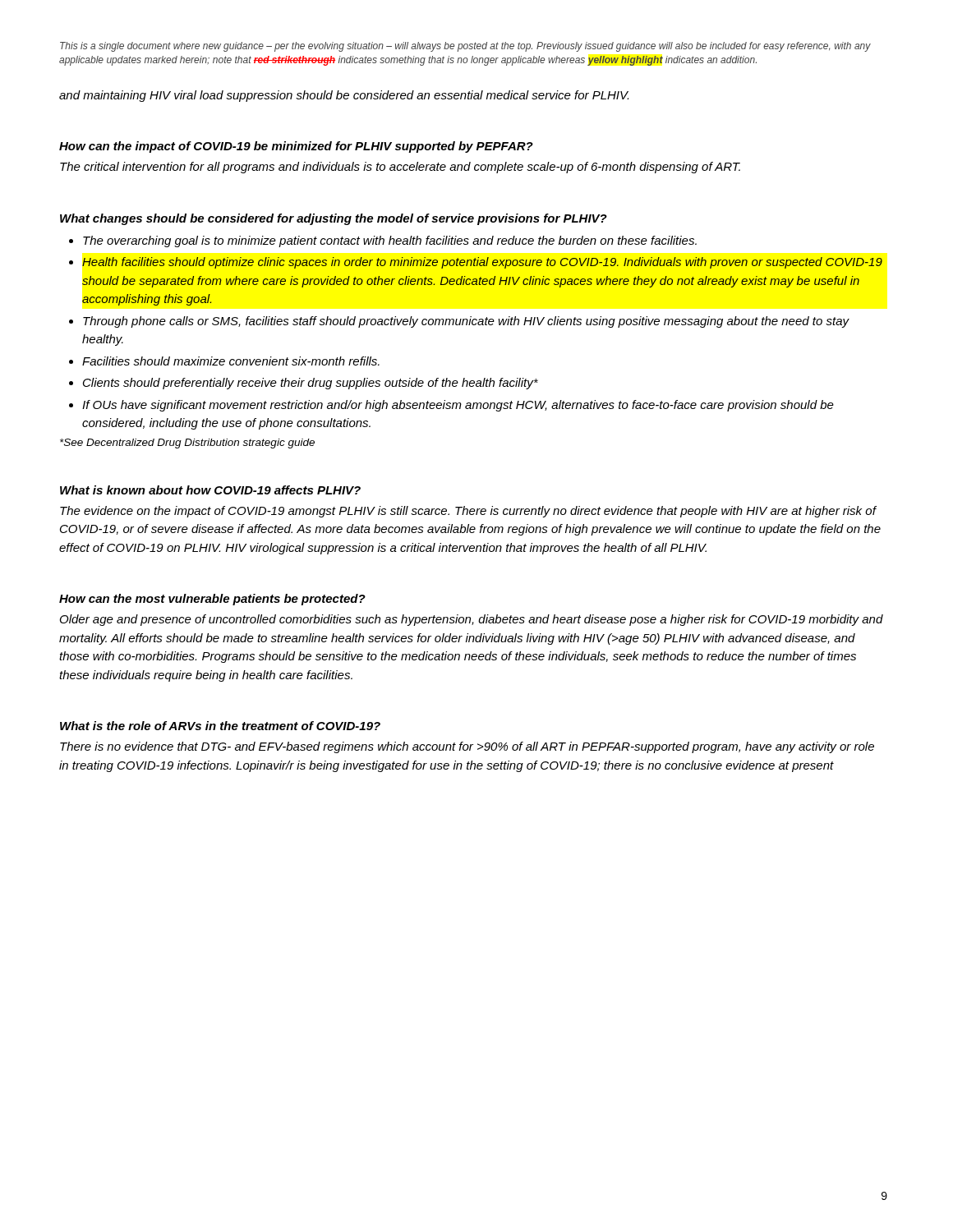Viewport: 953px width, 1232px height.
Task: Find the list item containing "Health facilities should optimize clinic spaces in order"
Action: (x=482, y=280)
